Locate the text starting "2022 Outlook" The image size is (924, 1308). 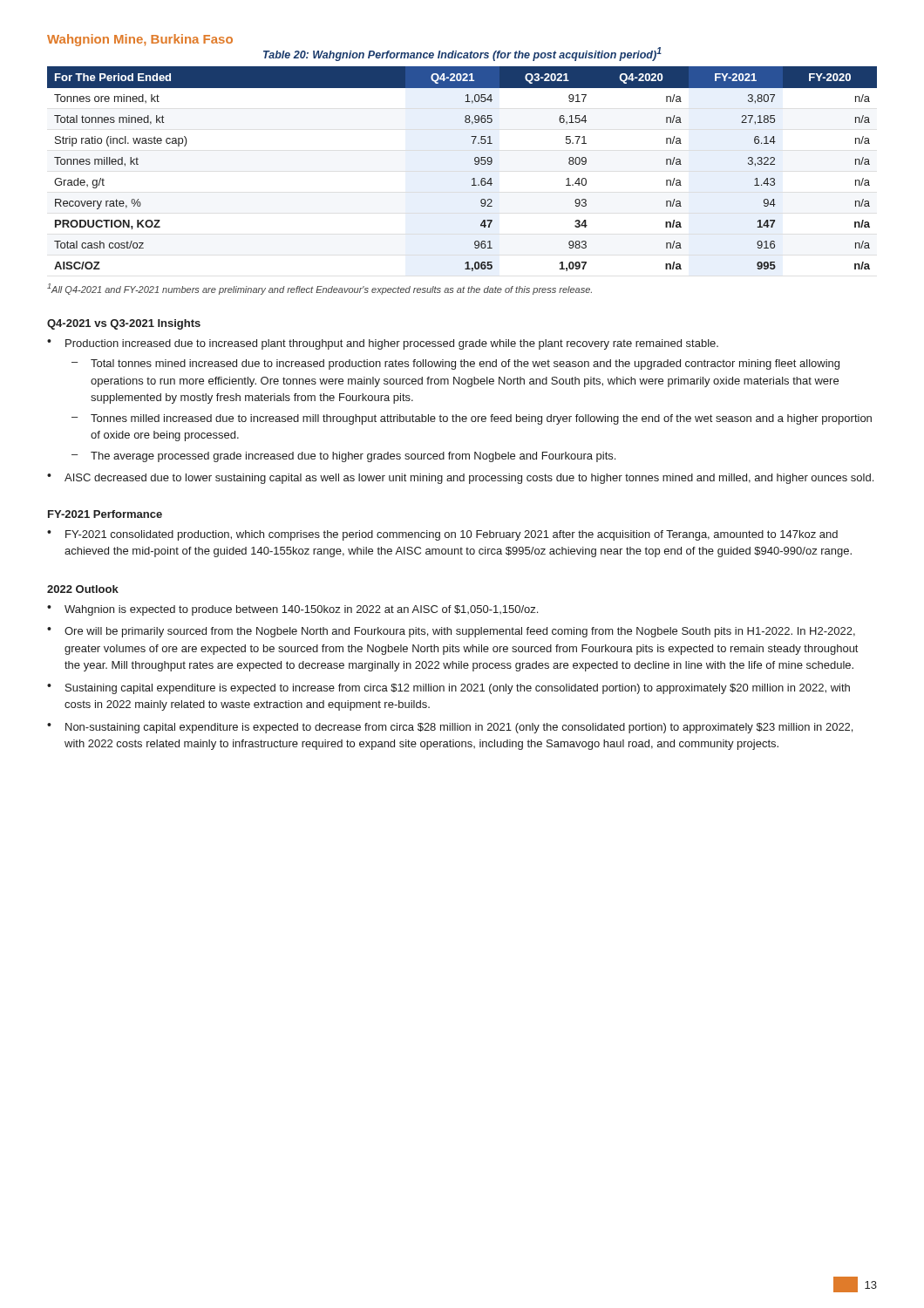[x=83, y=589]
